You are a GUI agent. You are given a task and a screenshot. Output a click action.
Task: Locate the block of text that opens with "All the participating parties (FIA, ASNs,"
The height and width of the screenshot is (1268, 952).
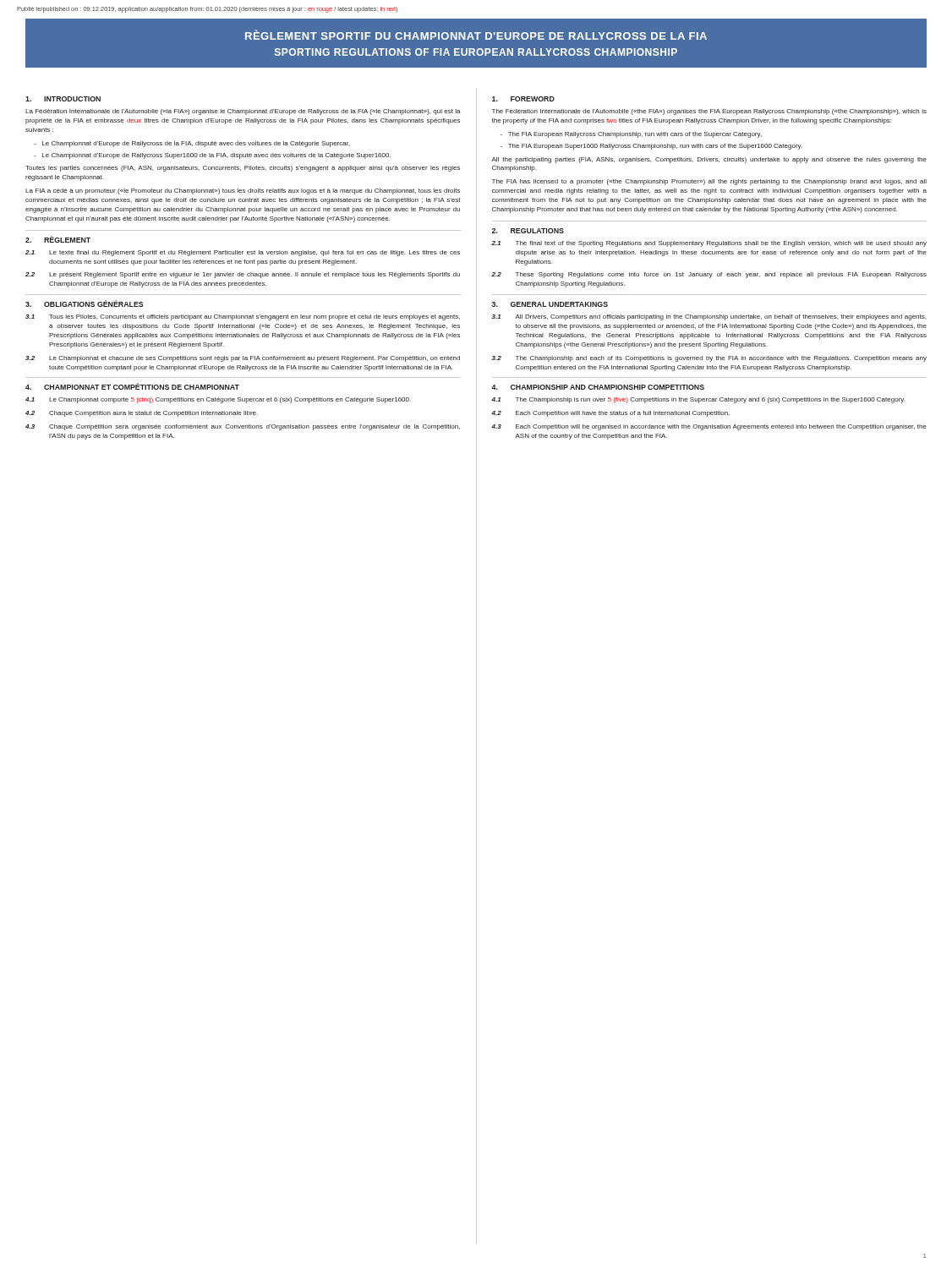click(x=709, y=164)
